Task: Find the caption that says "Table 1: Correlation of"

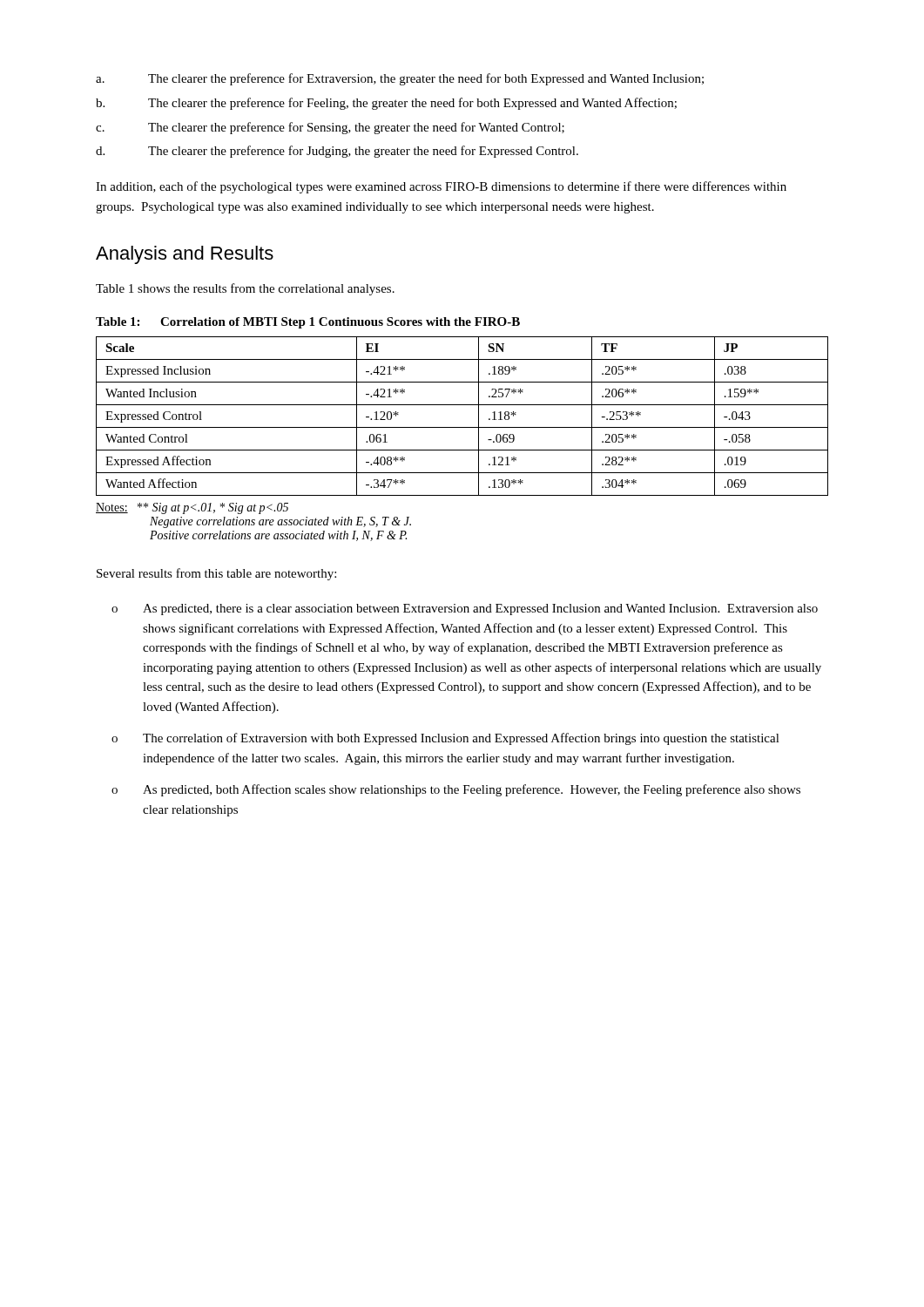Action: [308, 321]
